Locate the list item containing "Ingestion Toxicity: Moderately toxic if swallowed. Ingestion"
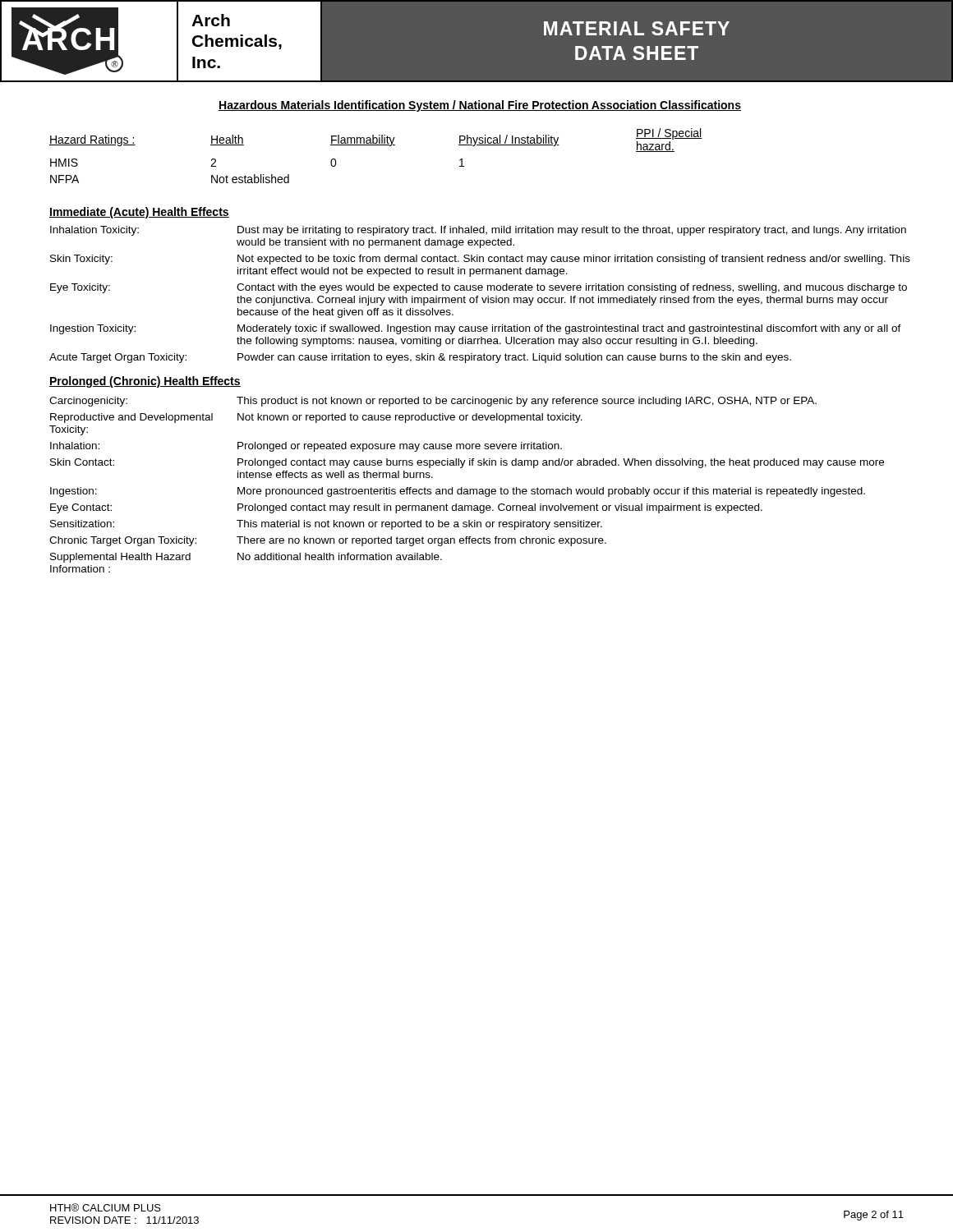 [x=480, y=334]
